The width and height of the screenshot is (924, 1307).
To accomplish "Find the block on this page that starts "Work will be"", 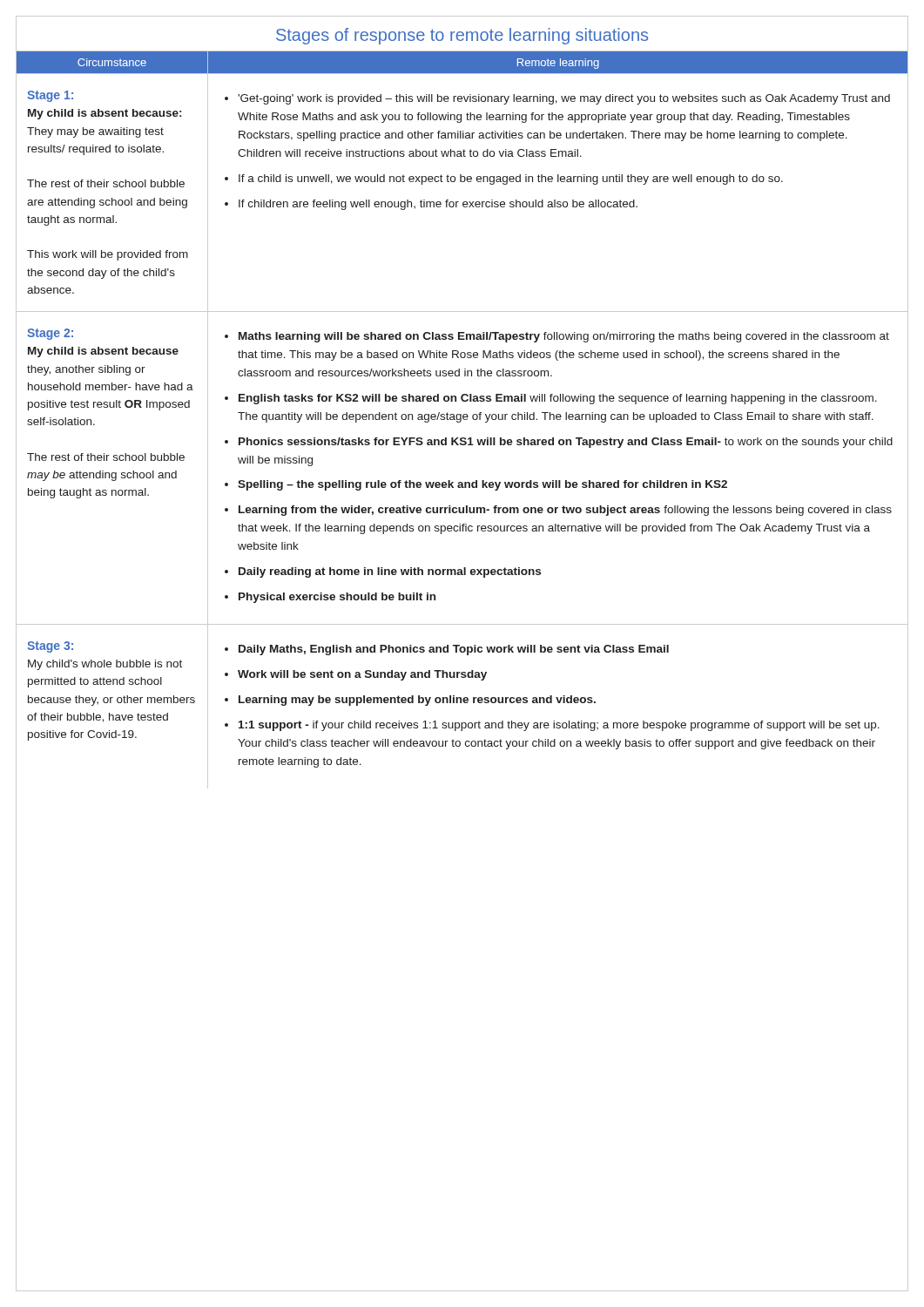I will 362,674.
